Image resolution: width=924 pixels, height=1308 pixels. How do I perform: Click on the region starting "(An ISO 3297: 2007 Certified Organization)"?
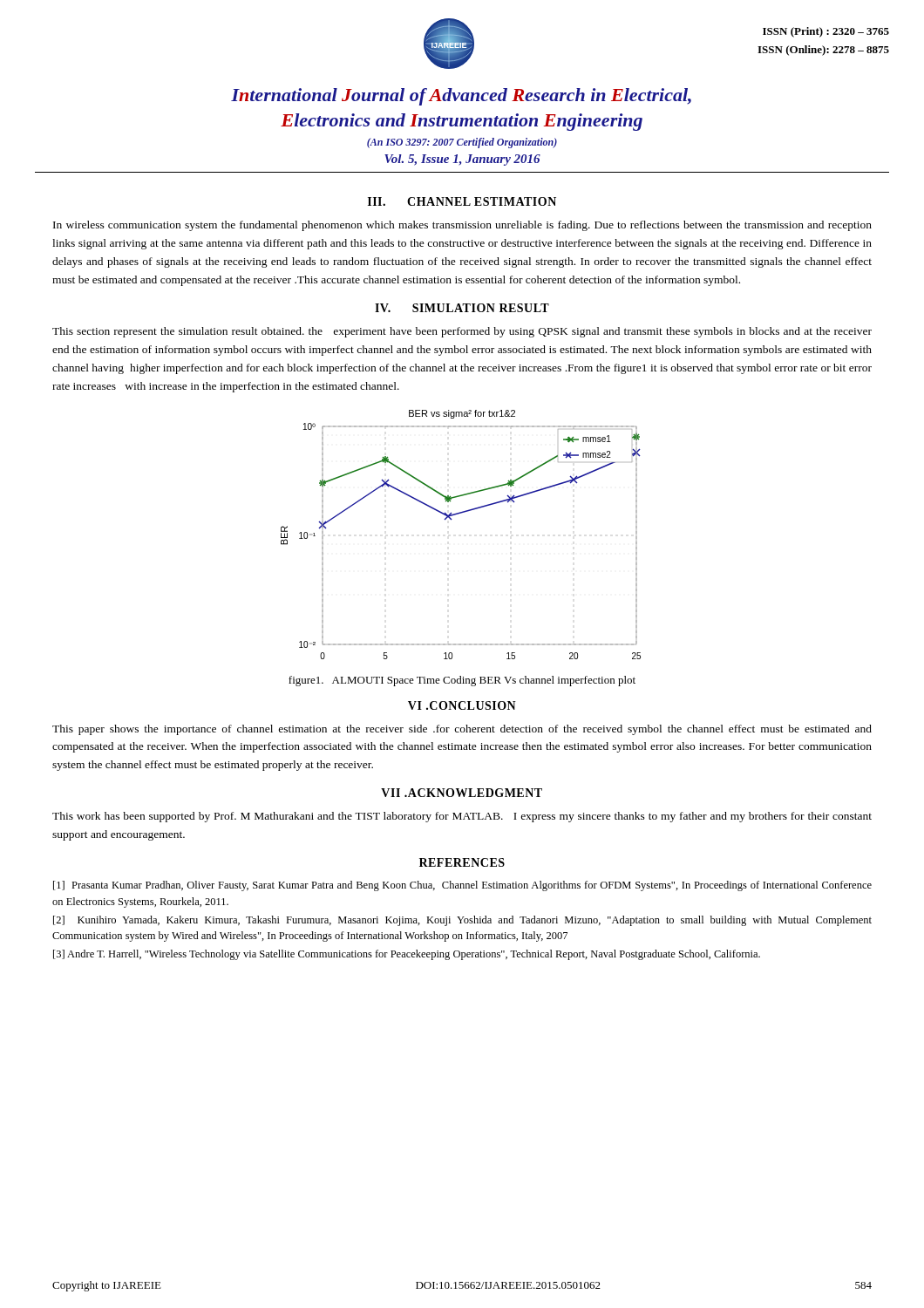(x=462, y=142)
